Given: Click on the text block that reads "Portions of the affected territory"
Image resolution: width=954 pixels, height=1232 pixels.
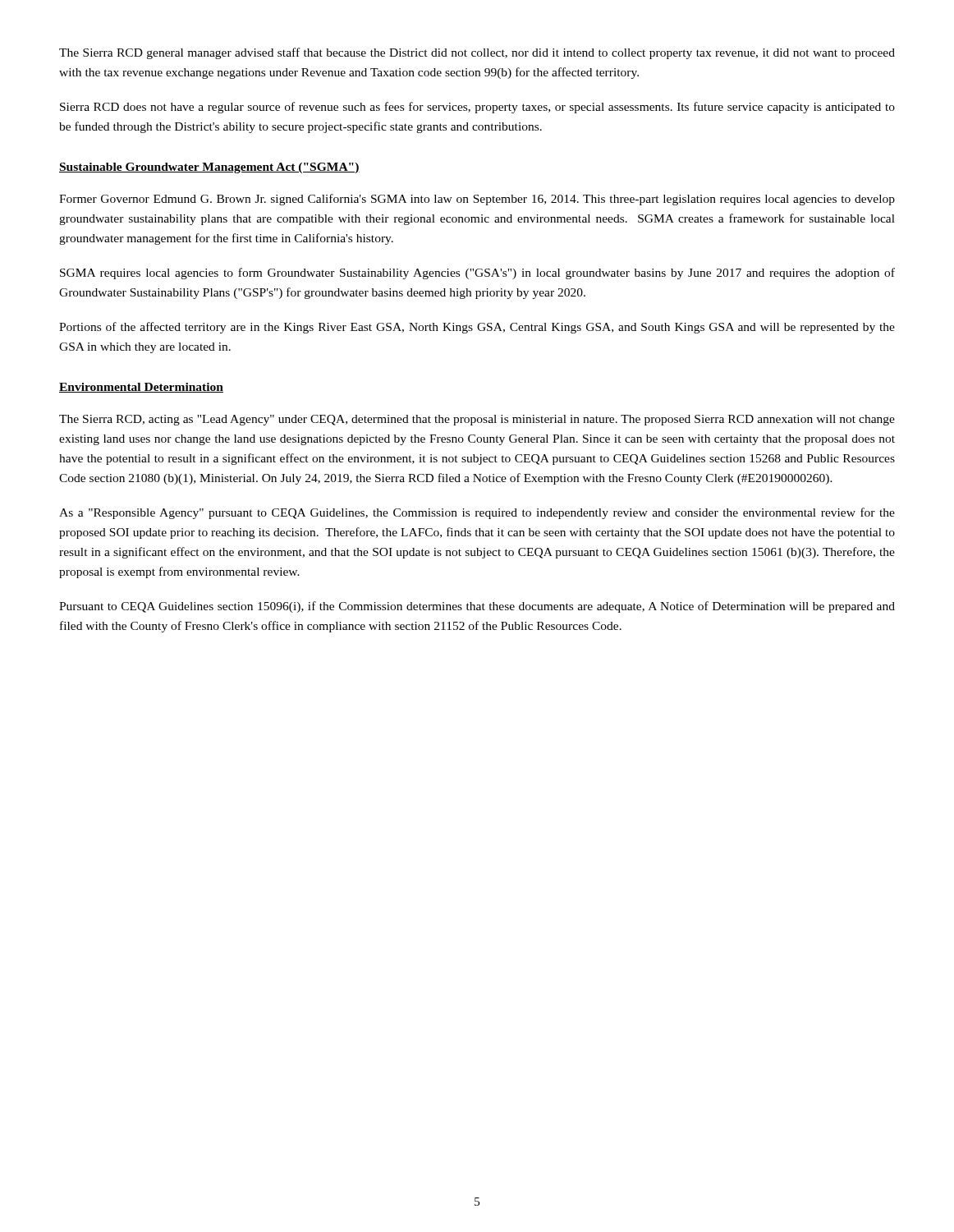Looking at the screenshot, I should click(x=477, y=336).
